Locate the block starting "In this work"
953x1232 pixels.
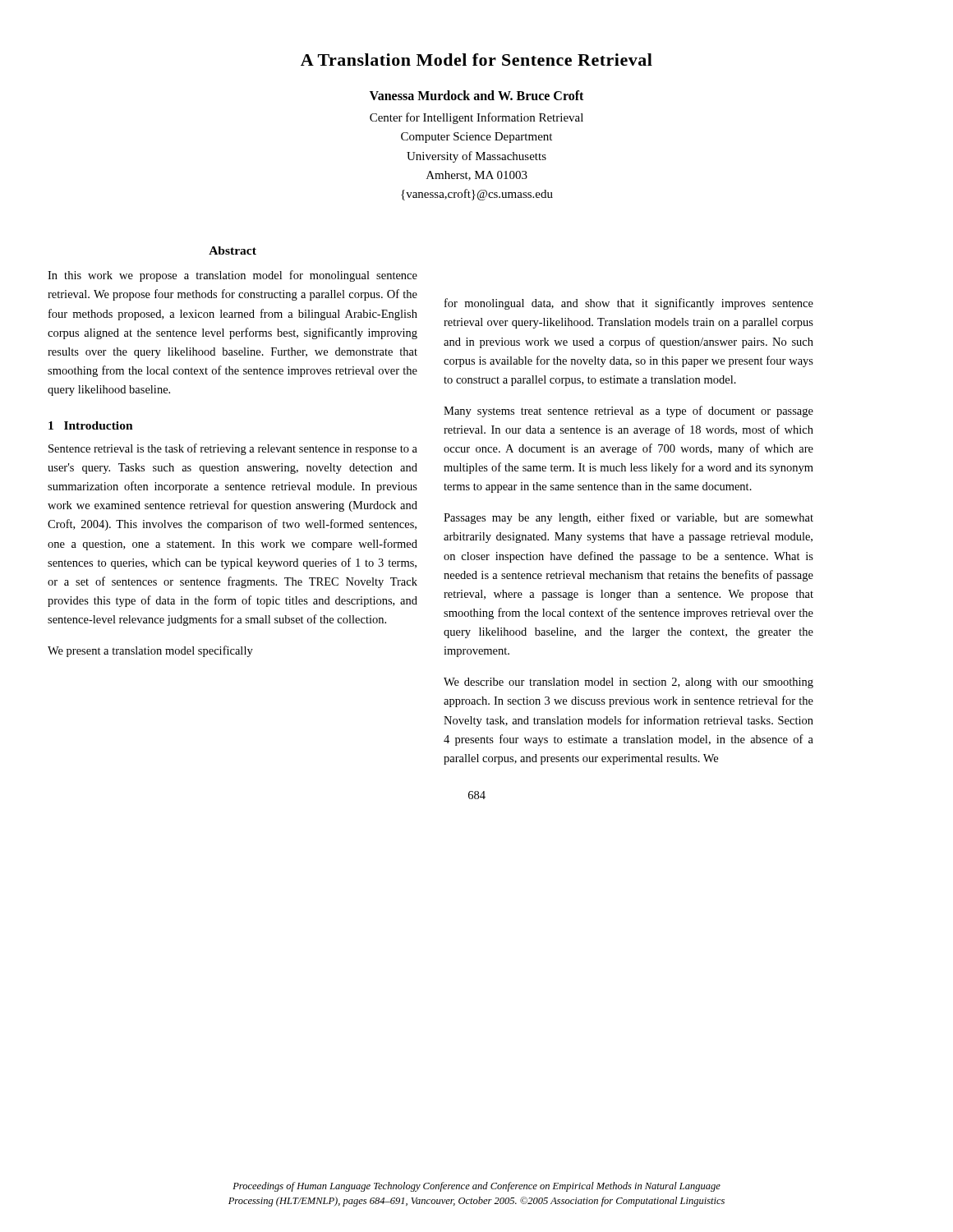232,333
